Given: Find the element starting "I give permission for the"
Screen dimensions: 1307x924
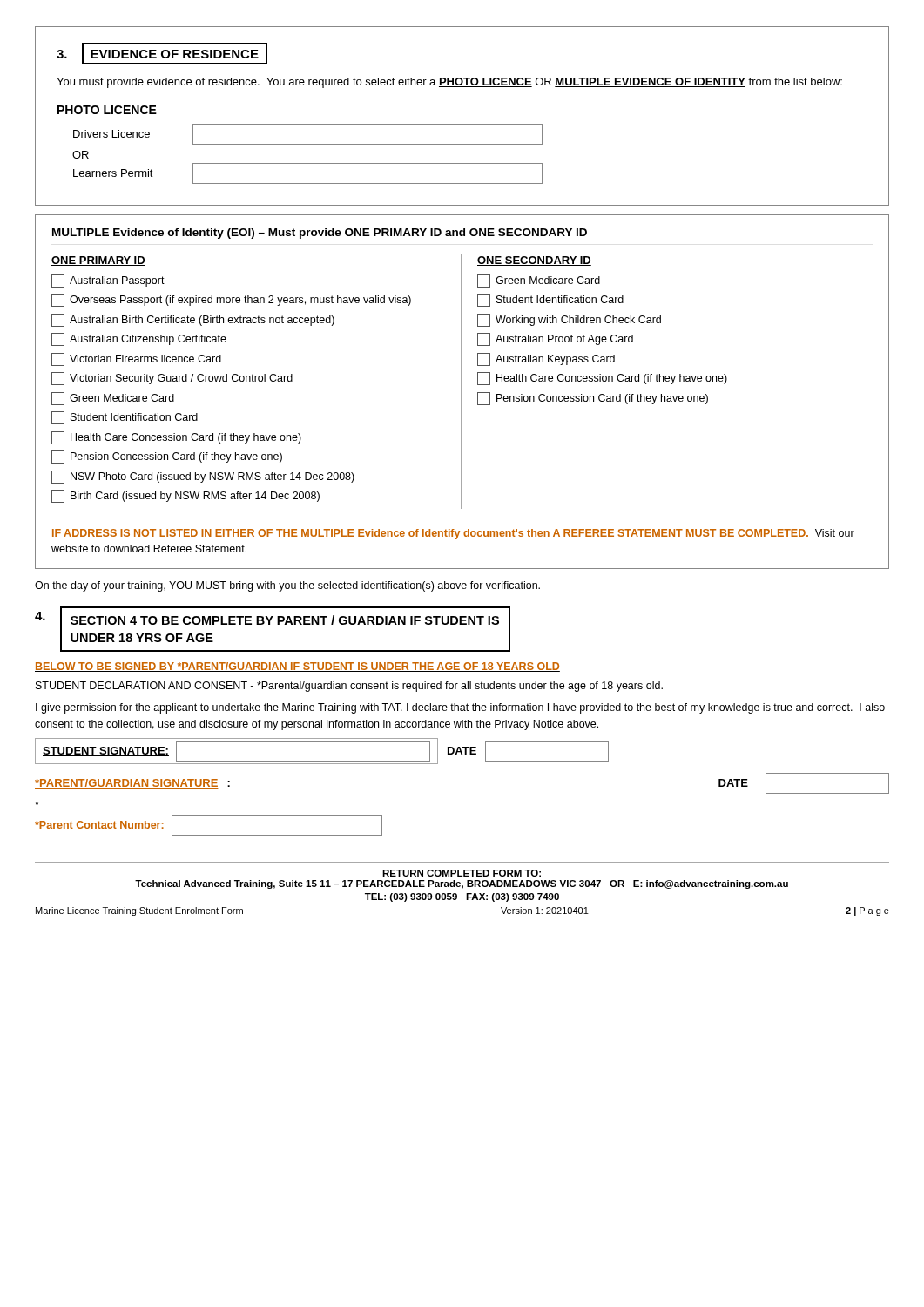Looking at the screenshot, I should (460, 716).
